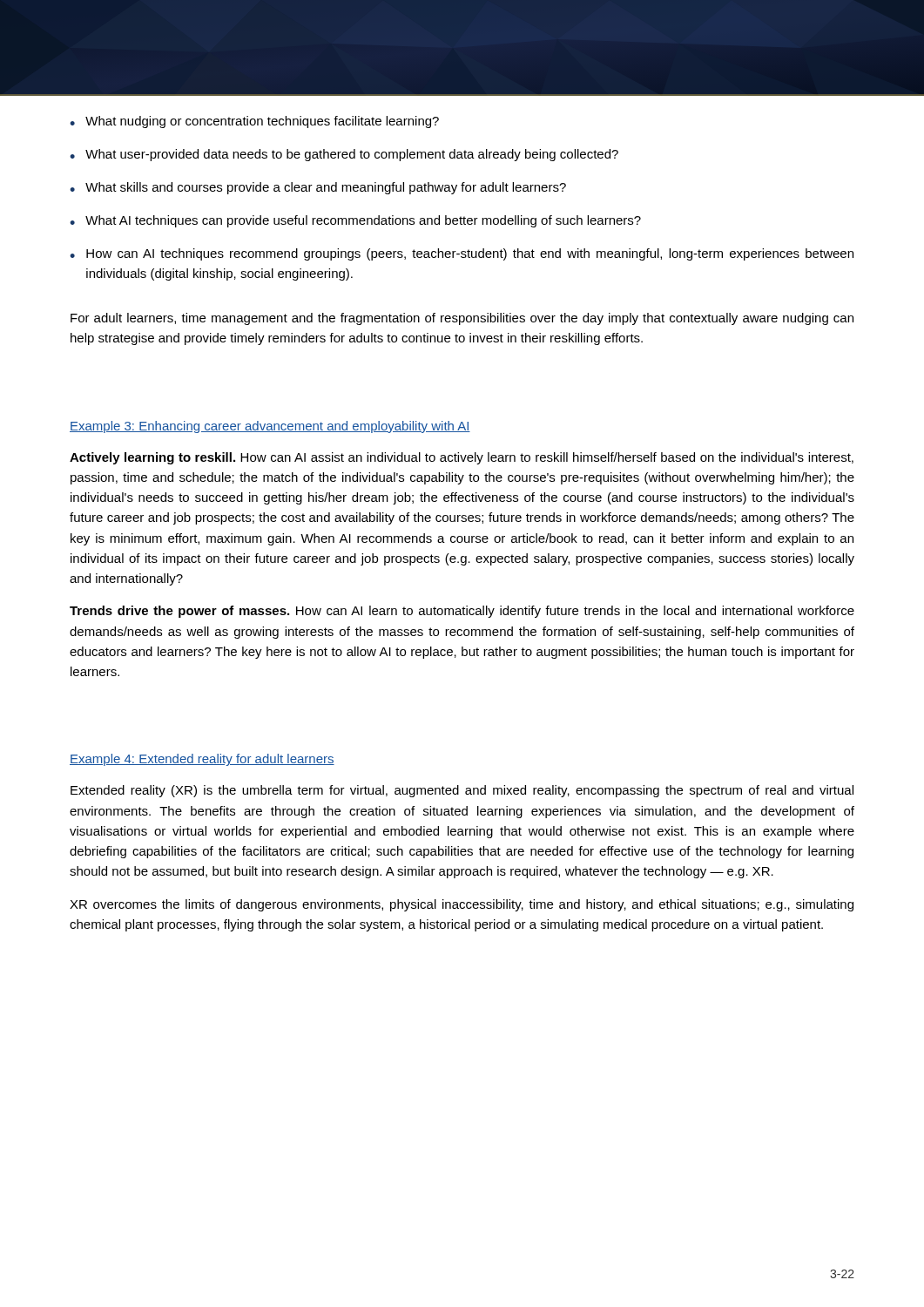The image size is (924, 1307).
Task: Select the list item with the text "• What AI techniques can provide useful recommendations"
Action: coord(462,223)
